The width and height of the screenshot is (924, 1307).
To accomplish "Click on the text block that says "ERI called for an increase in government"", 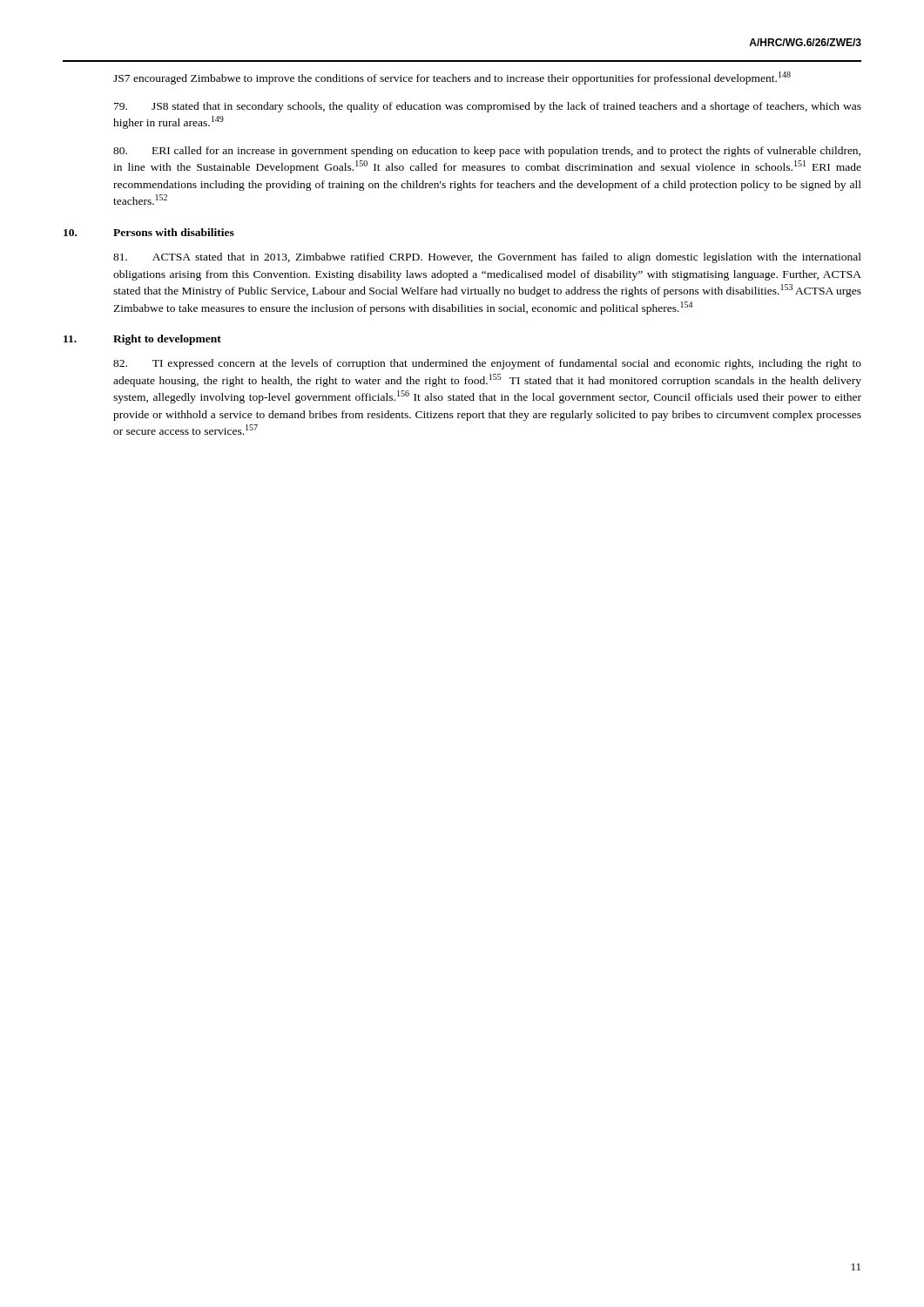I will tap(487, 175).
